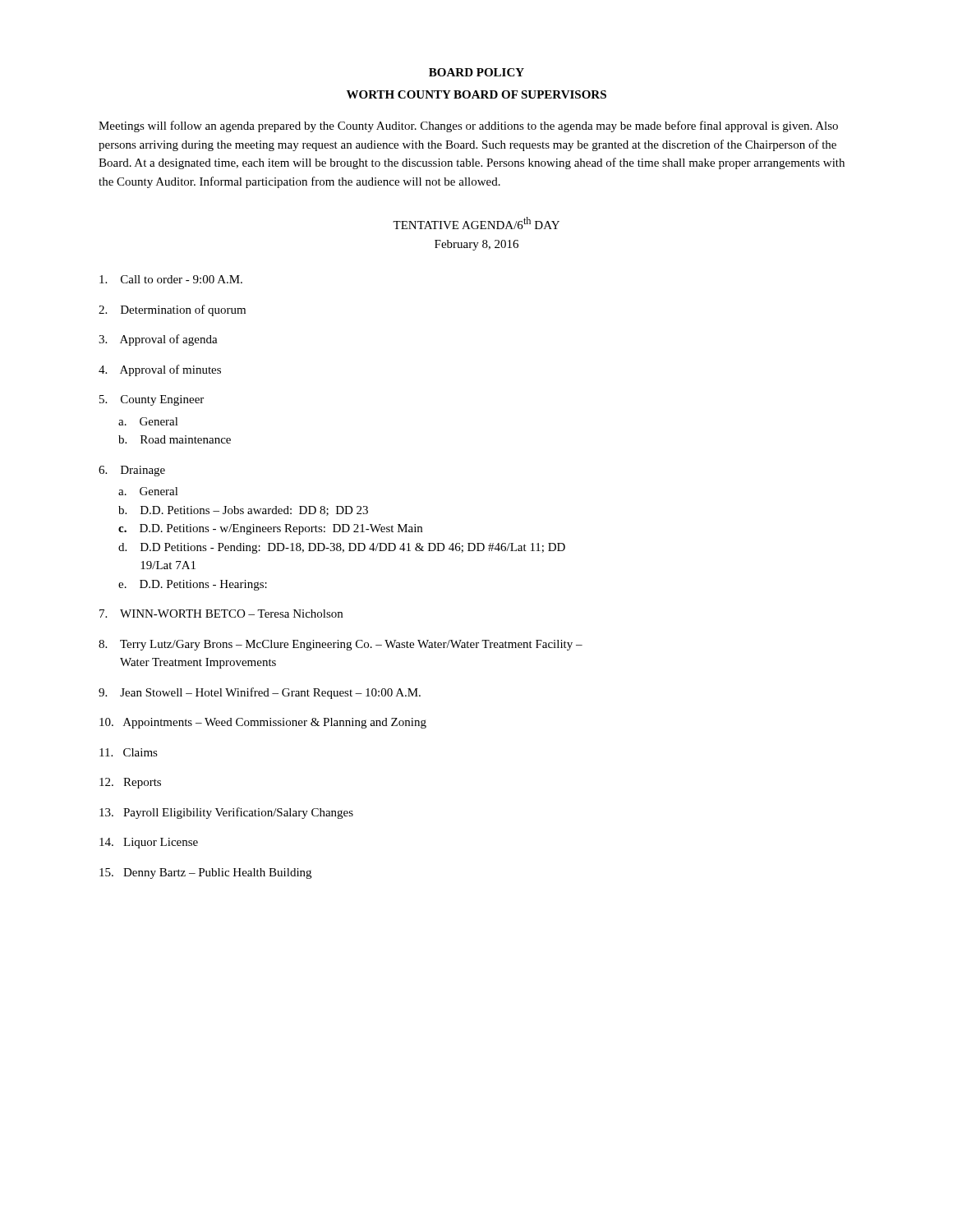Image resolution: width=953 pixels, height=1232 pixels.
Task: Click on the text block containing "Meetings will follow an agenda prepared"
Action: (x=472, y=153)
